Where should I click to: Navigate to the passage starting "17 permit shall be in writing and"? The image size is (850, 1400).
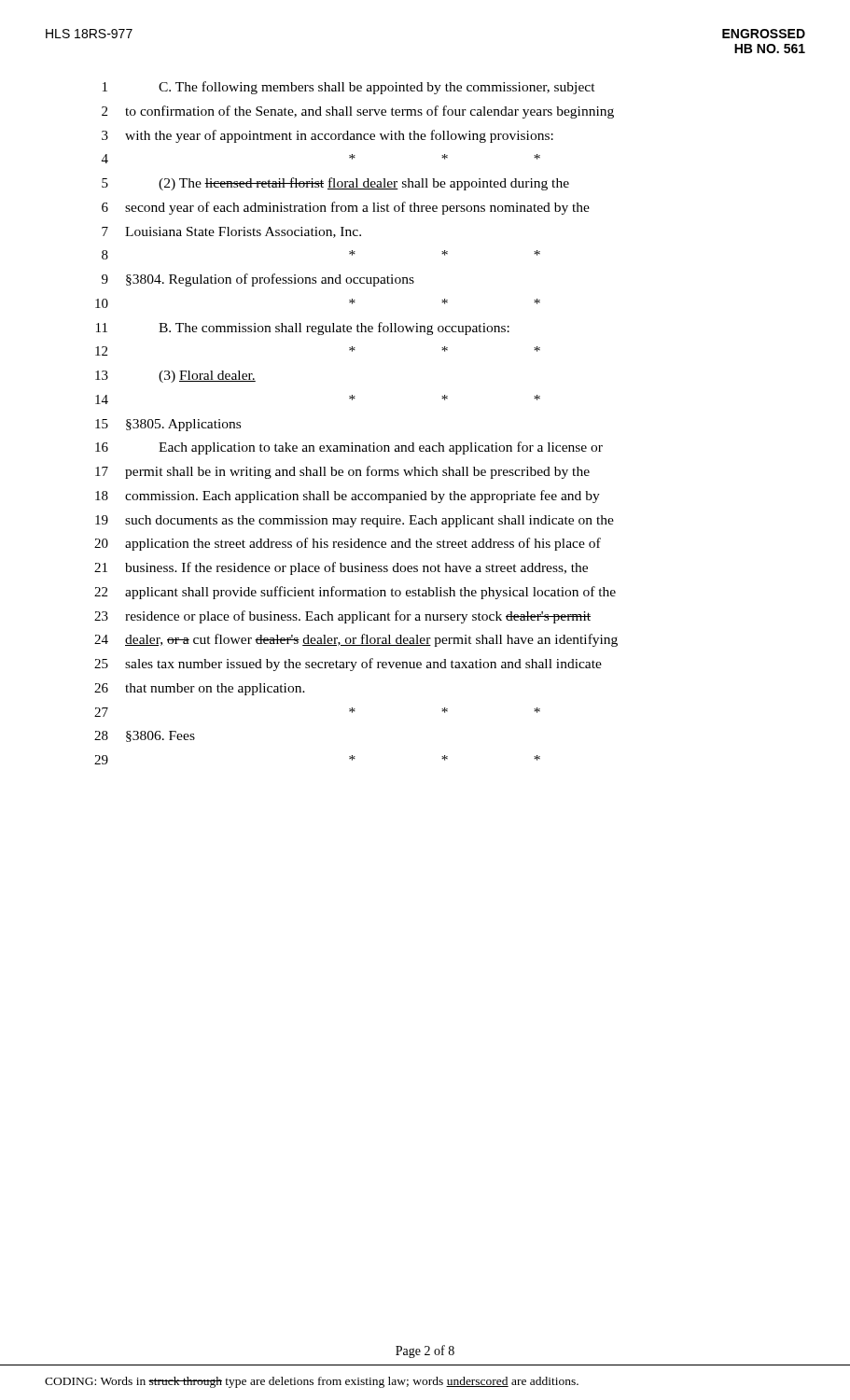point(425,471)
